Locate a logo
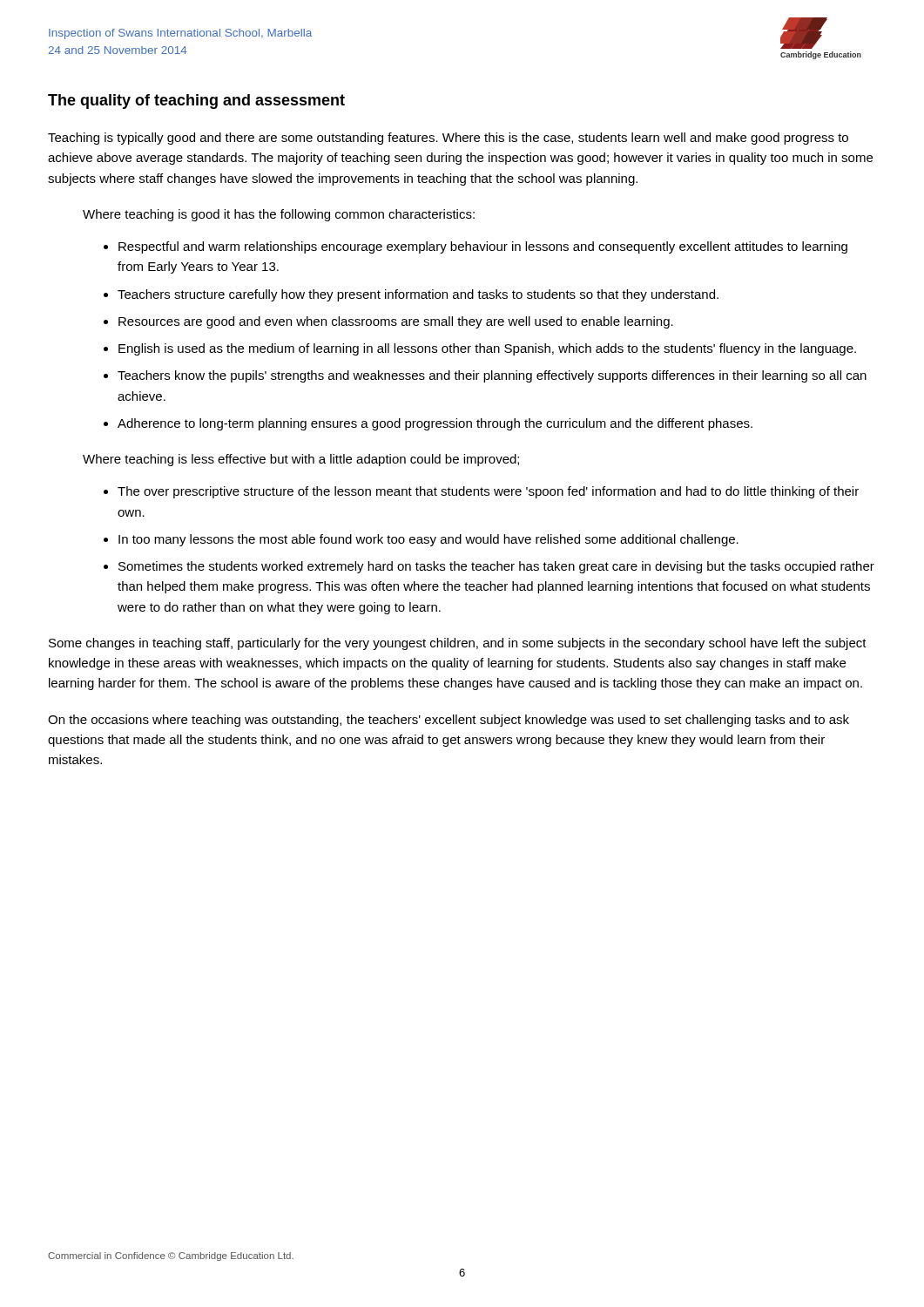This screenshot has width=924, height=1307. click(x=828, y=41)
